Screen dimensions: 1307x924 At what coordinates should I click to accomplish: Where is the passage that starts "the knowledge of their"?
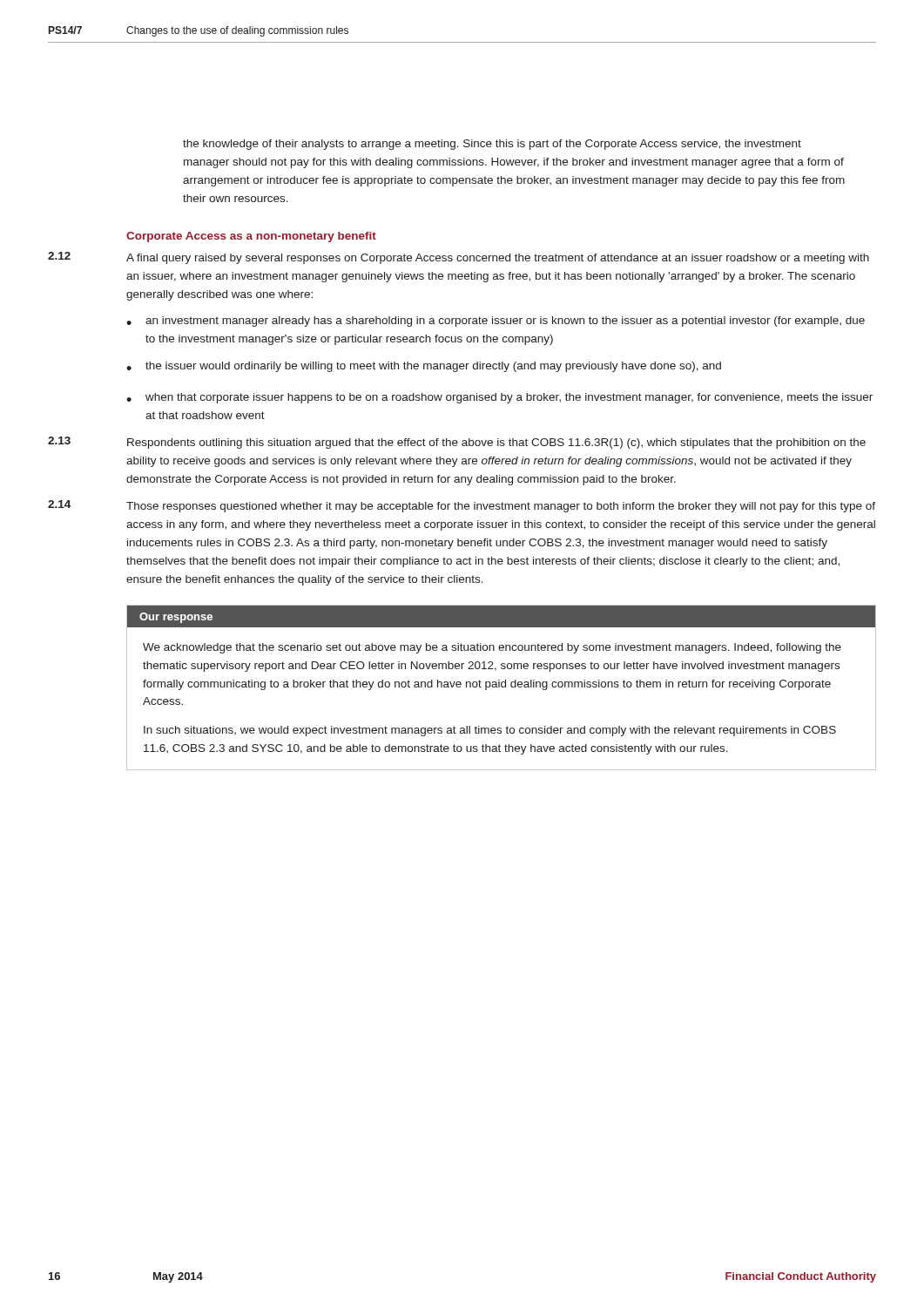[x=514, y=171]
